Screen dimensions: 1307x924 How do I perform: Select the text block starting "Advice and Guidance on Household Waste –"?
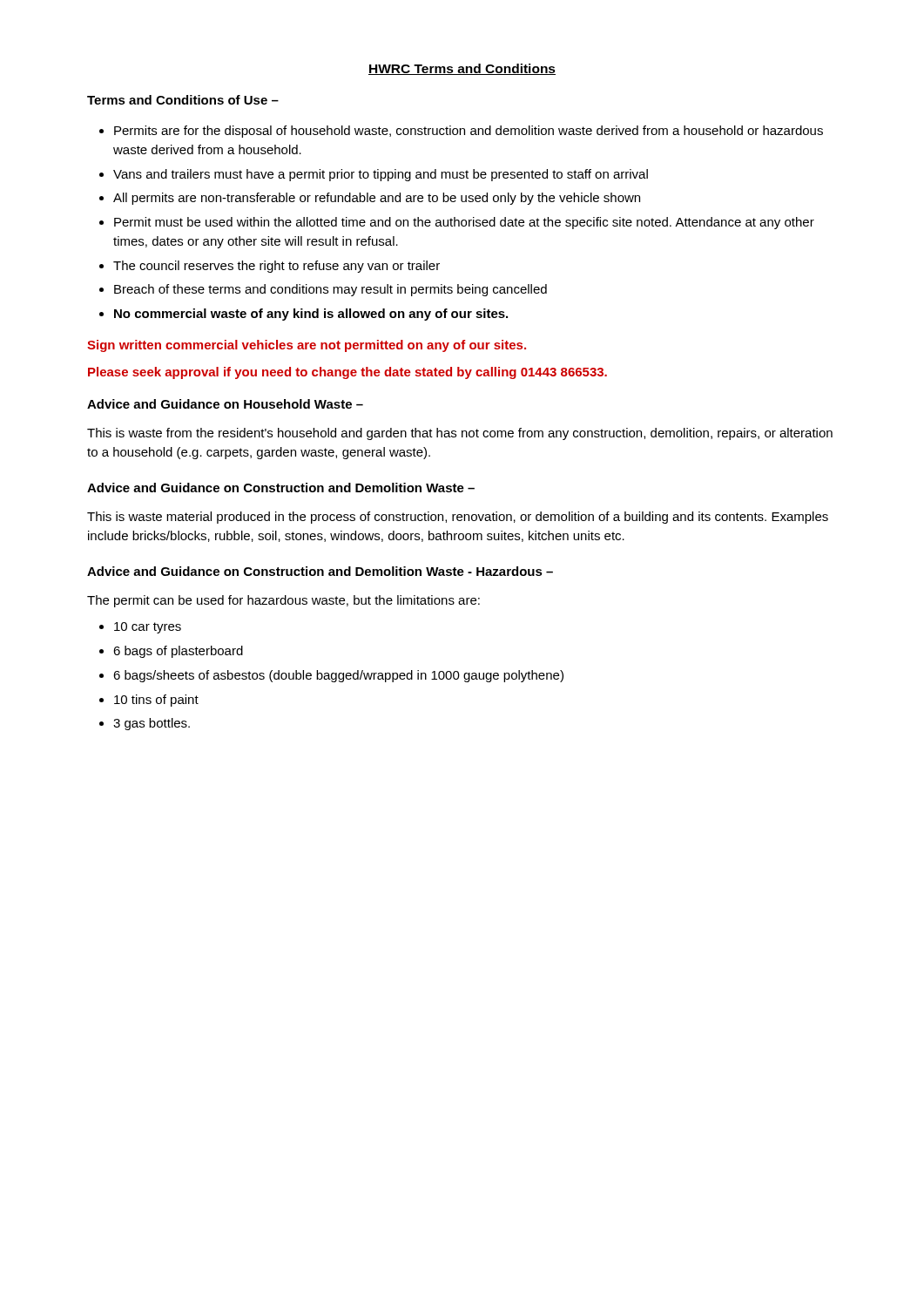225,404
